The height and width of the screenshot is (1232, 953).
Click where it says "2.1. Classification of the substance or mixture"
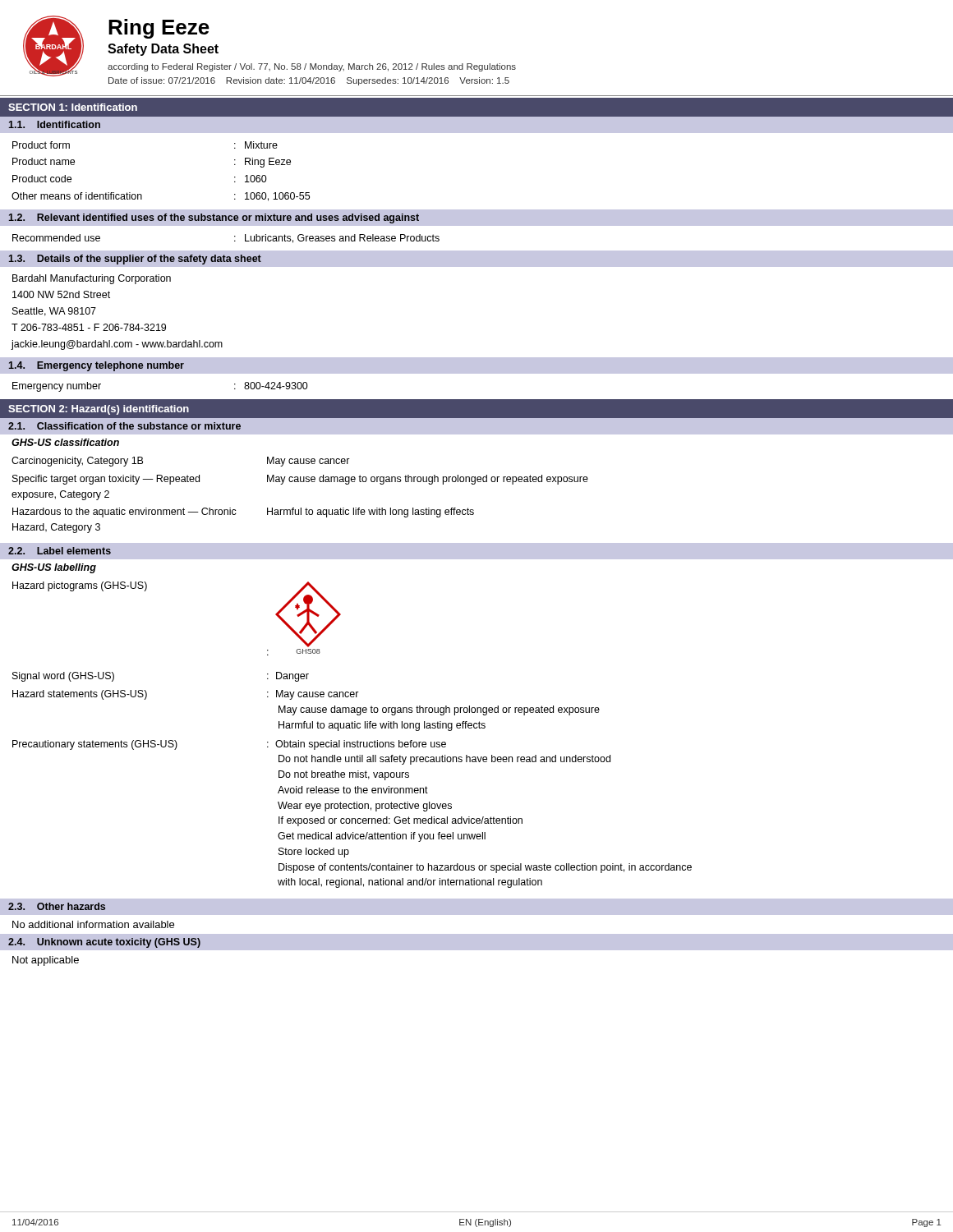point(125,426)
